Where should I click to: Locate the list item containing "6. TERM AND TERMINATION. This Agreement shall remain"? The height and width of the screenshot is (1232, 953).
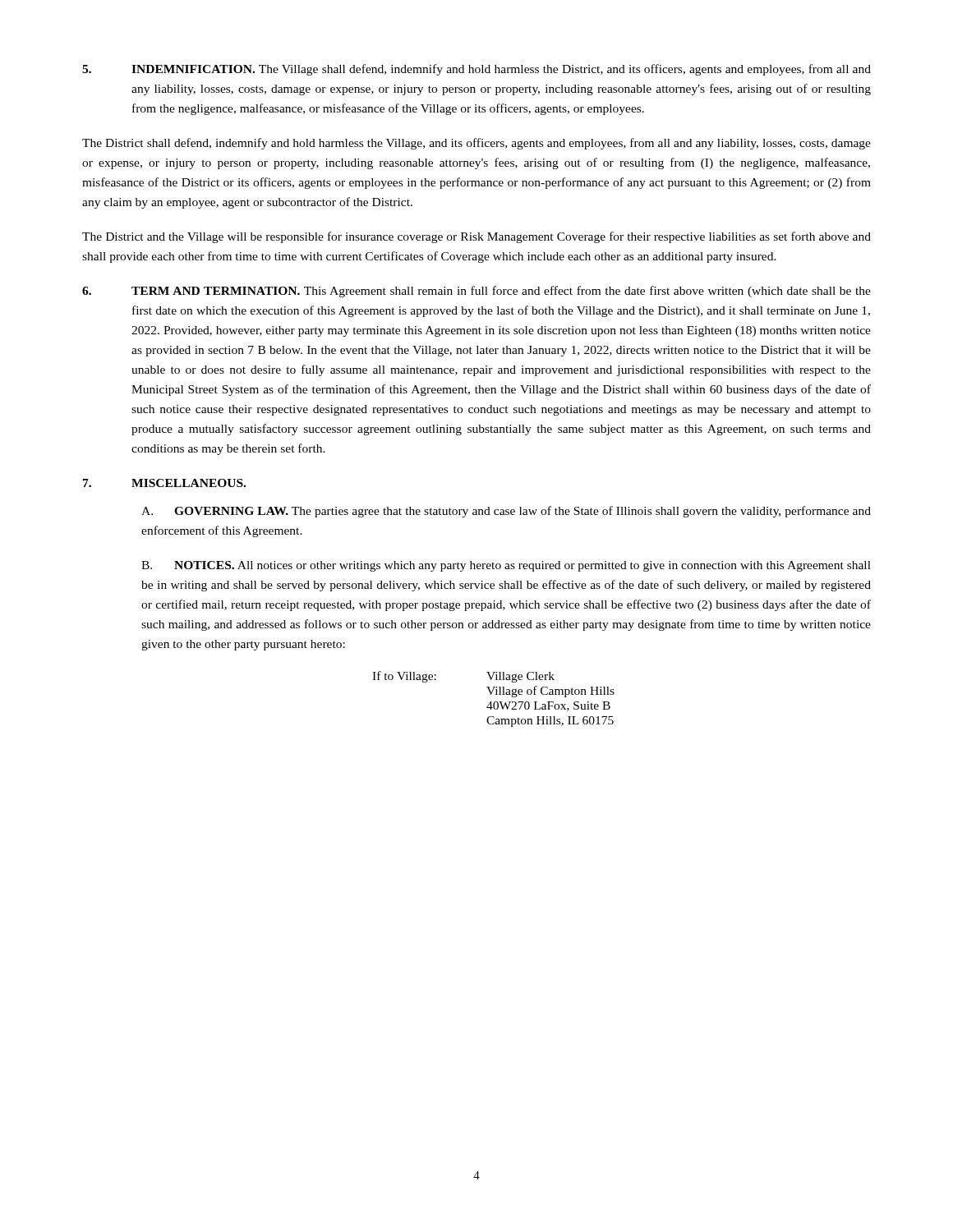pyautogui.click(x=476, y=370)
